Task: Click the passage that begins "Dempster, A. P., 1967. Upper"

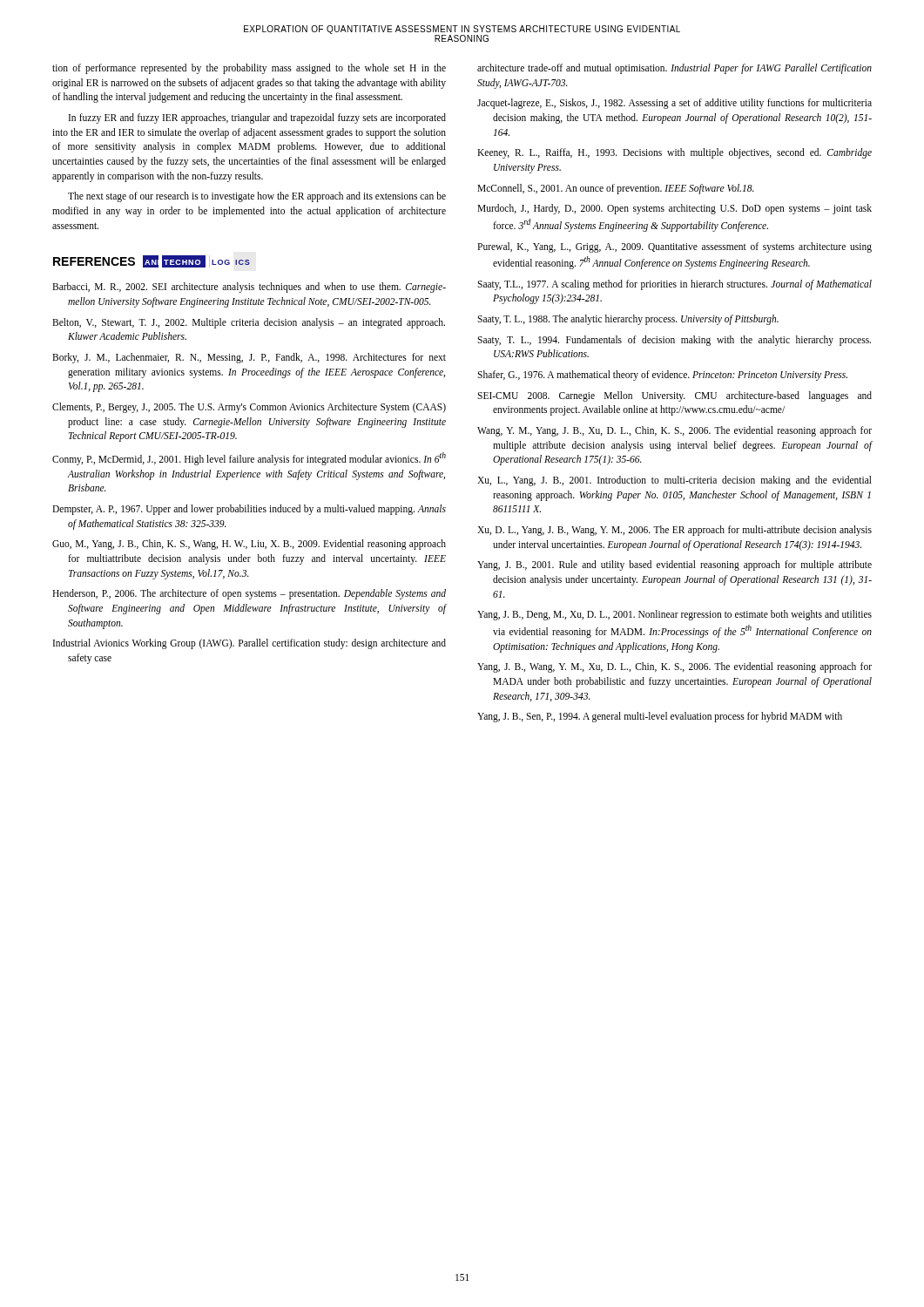Action: (249, 516)
